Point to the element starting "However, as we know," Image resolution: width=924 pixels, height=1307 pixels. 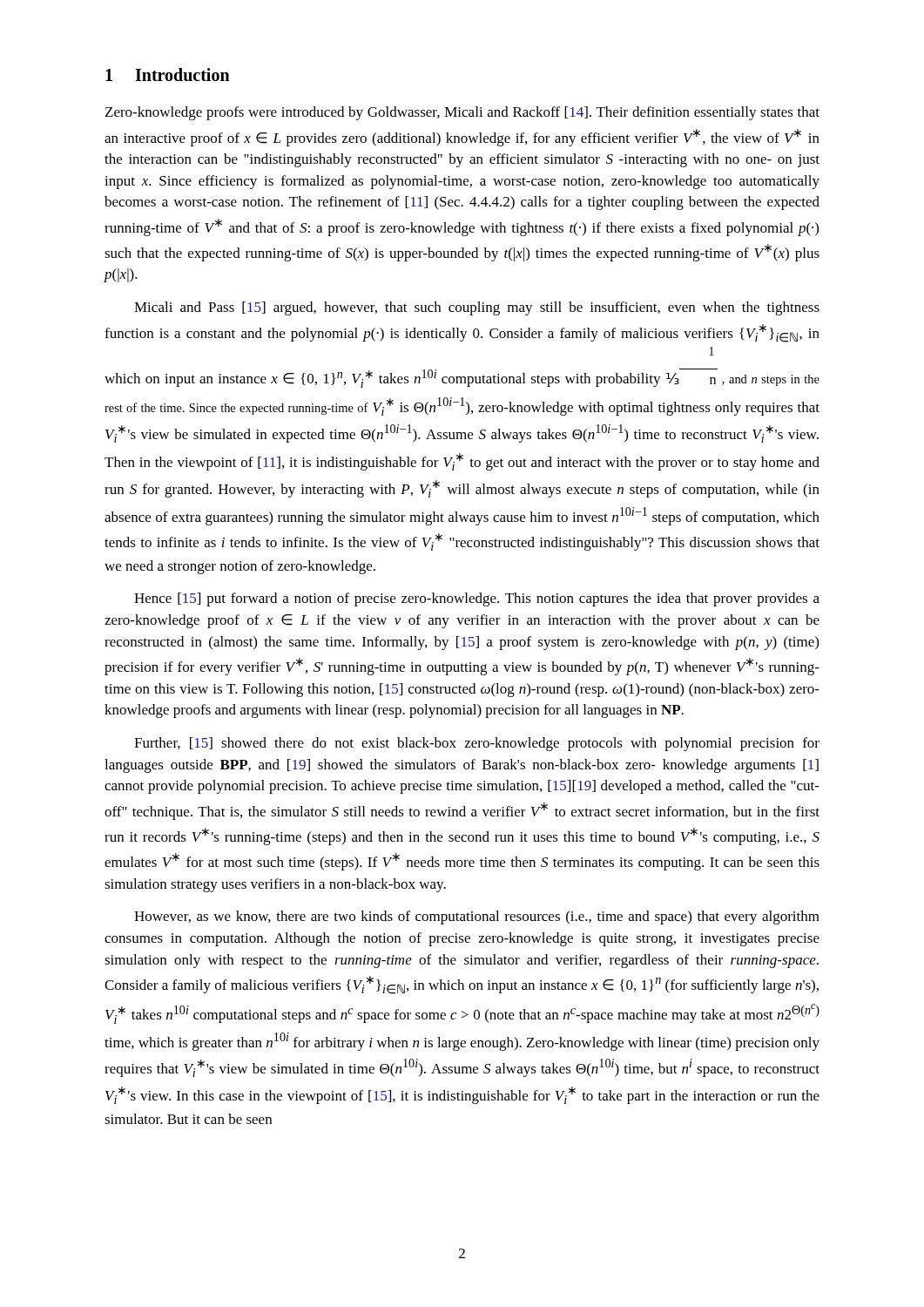[462, 1018]
